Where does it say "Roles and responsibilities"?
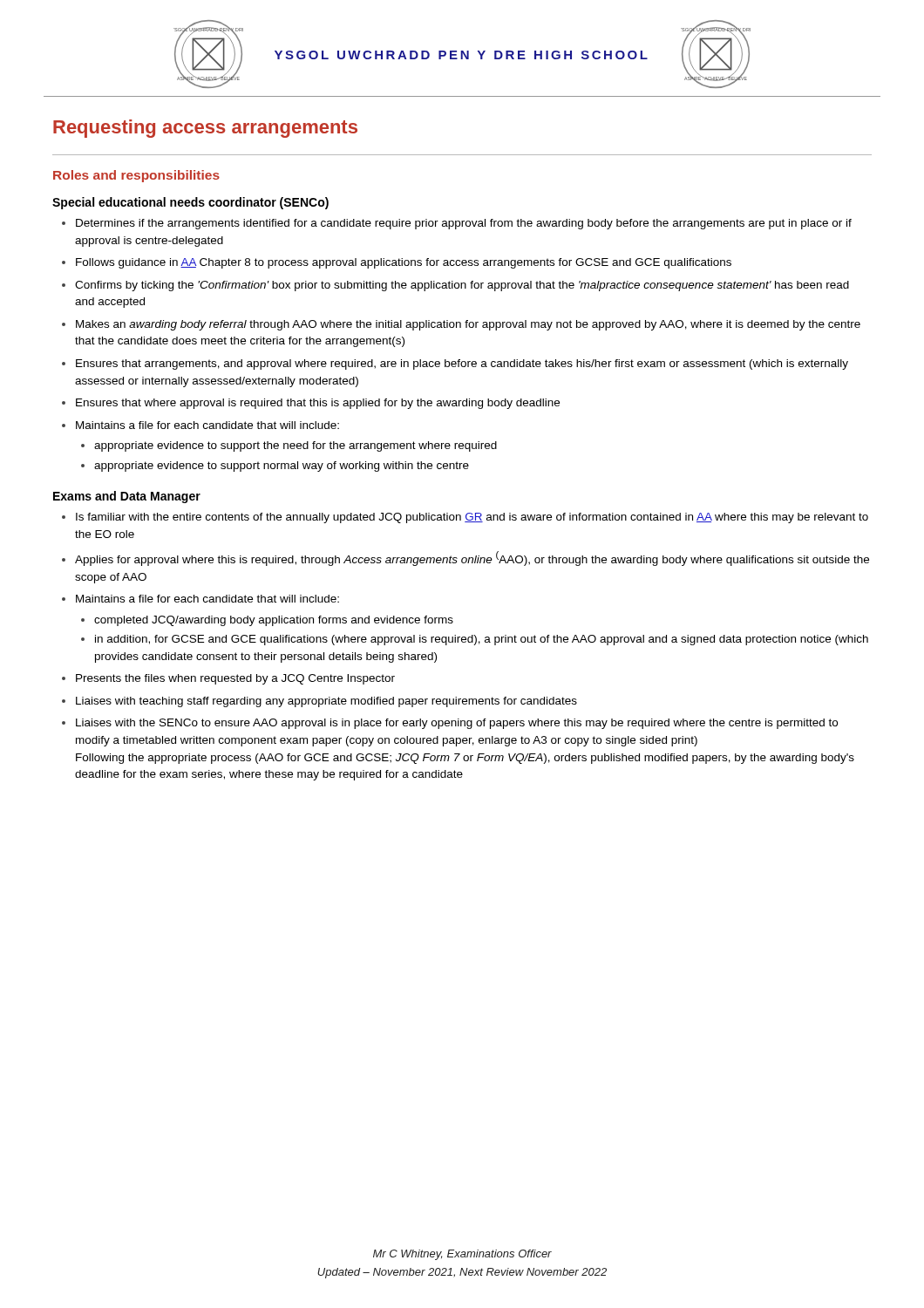 tap(136, 175)
